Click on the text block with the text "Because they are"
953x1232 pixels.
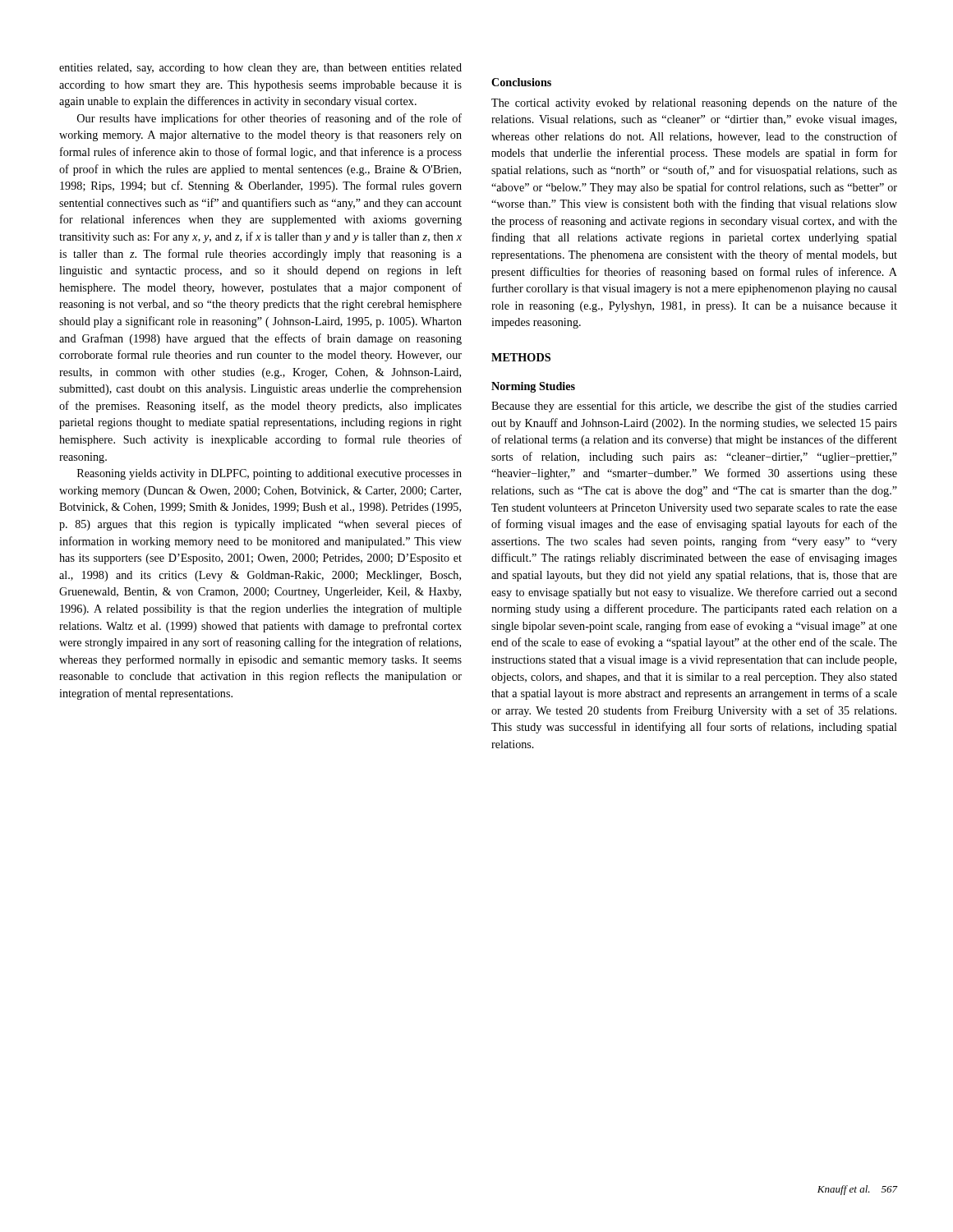click(x=694, y=575)
